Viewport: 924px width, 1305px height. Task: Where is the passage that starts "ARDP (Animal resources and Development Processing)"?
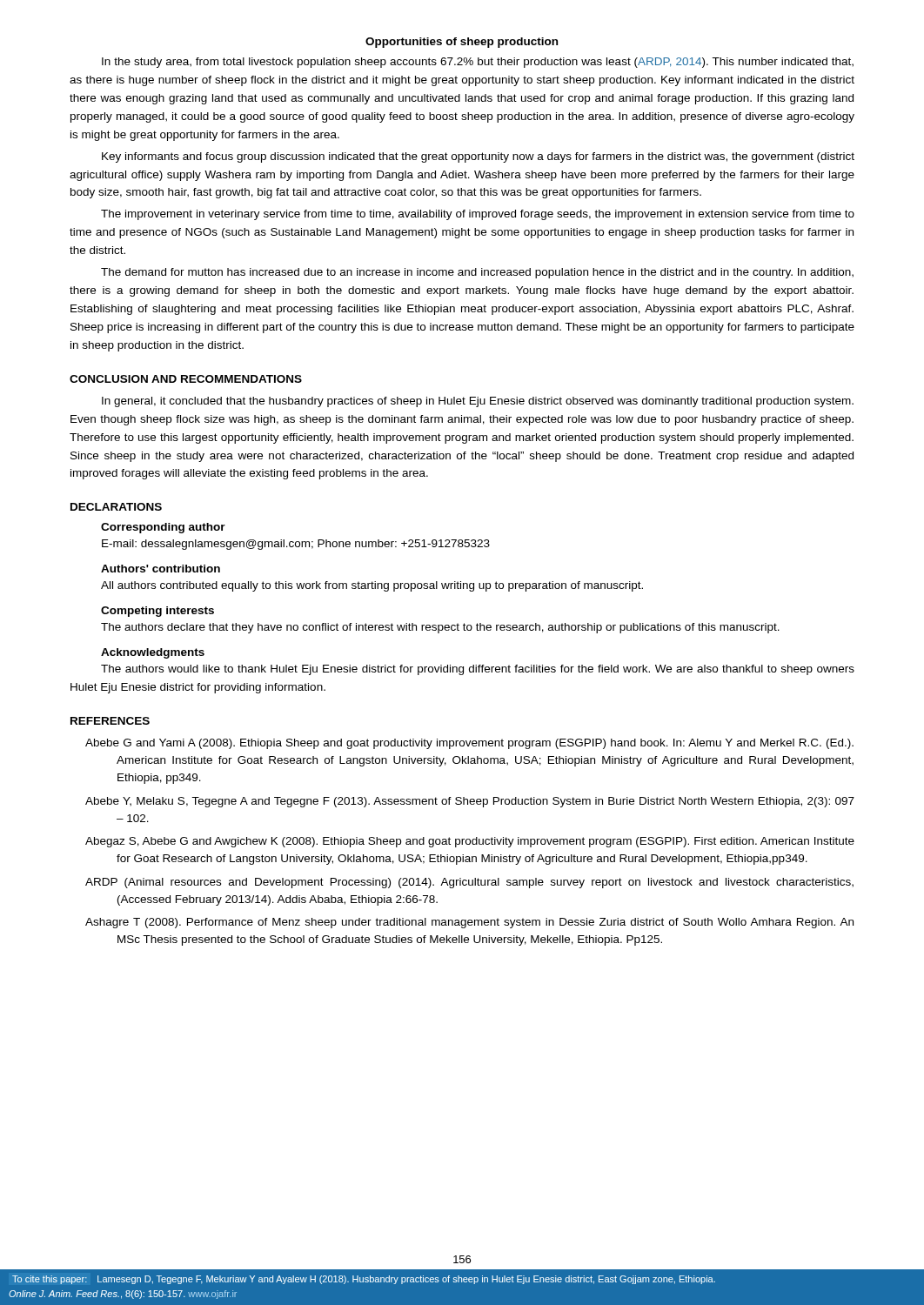click(470, 890)
